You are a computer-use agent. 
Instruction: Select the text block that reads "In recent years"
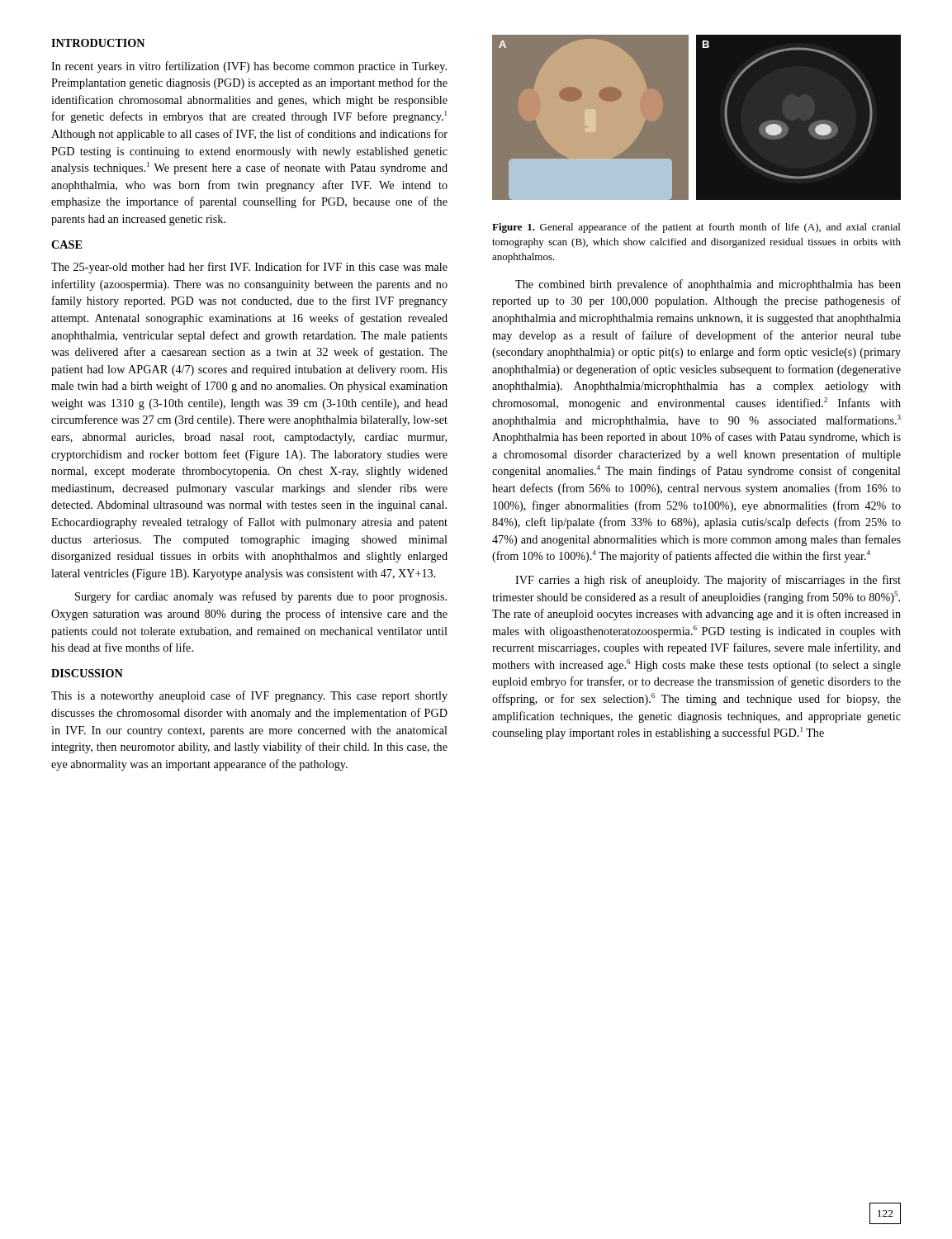[249, 143]
